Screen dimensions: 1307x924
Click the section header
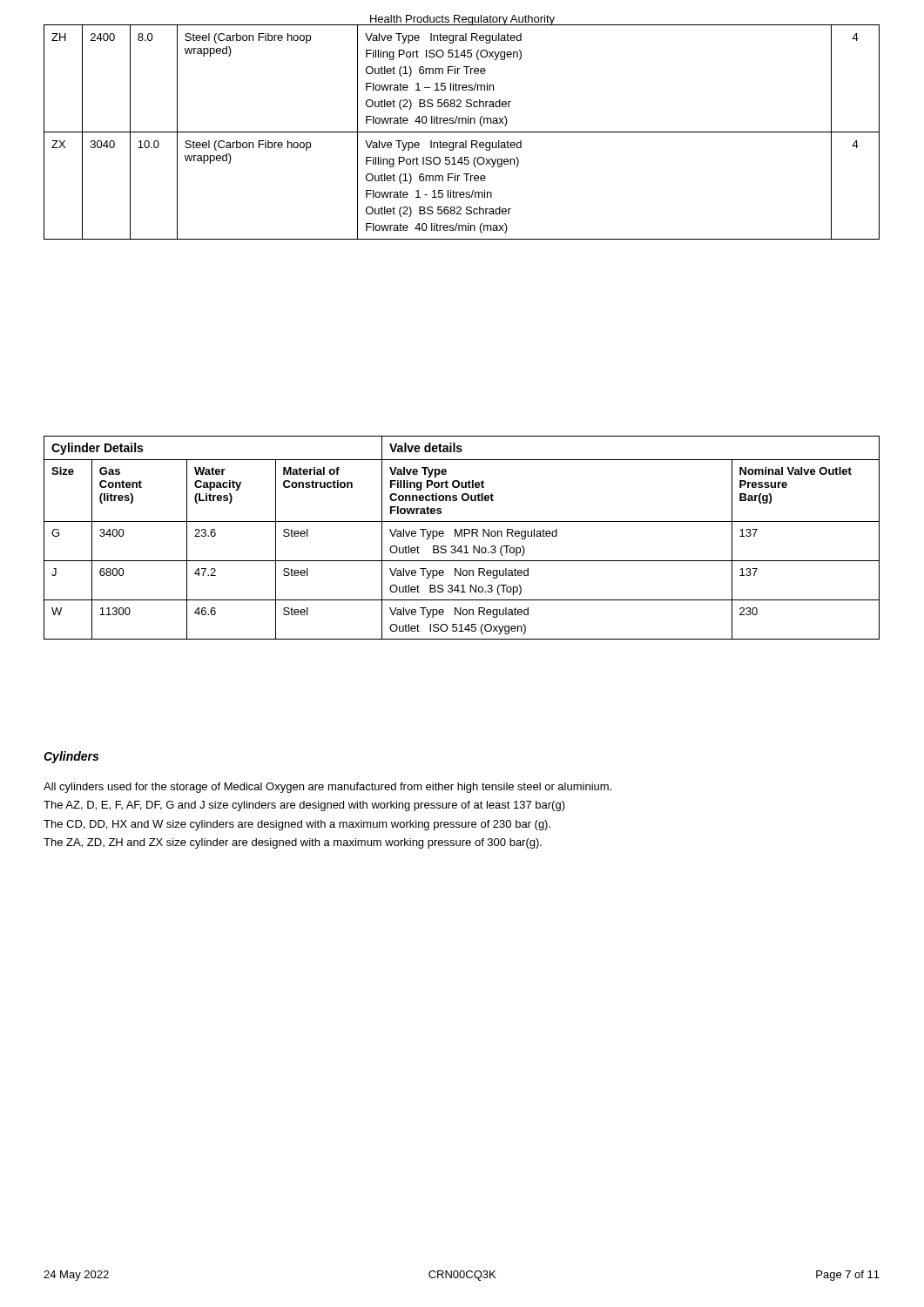pos(71,756)
